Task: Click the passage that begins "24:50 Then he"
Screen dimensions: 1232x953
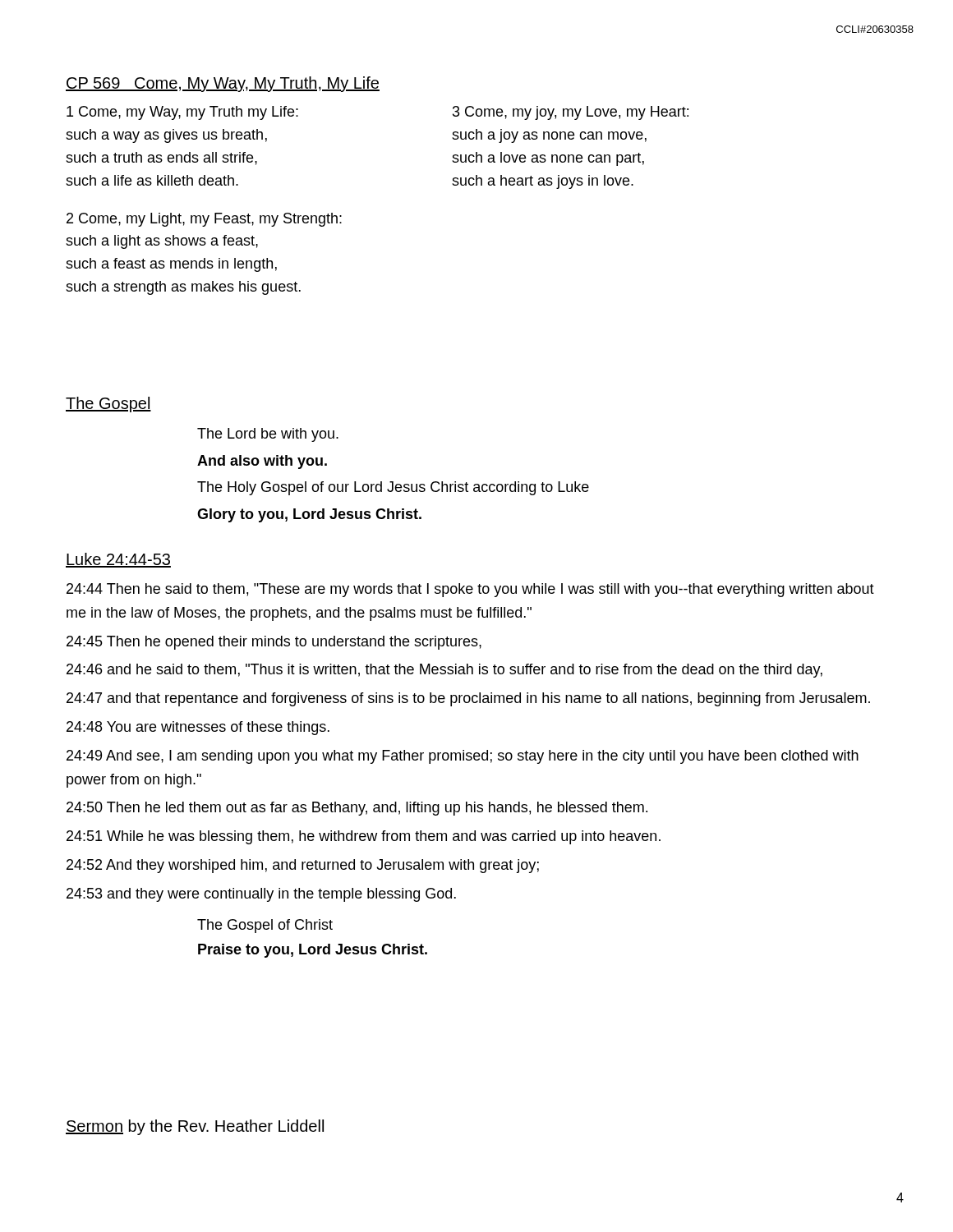Action: point(357,808)
